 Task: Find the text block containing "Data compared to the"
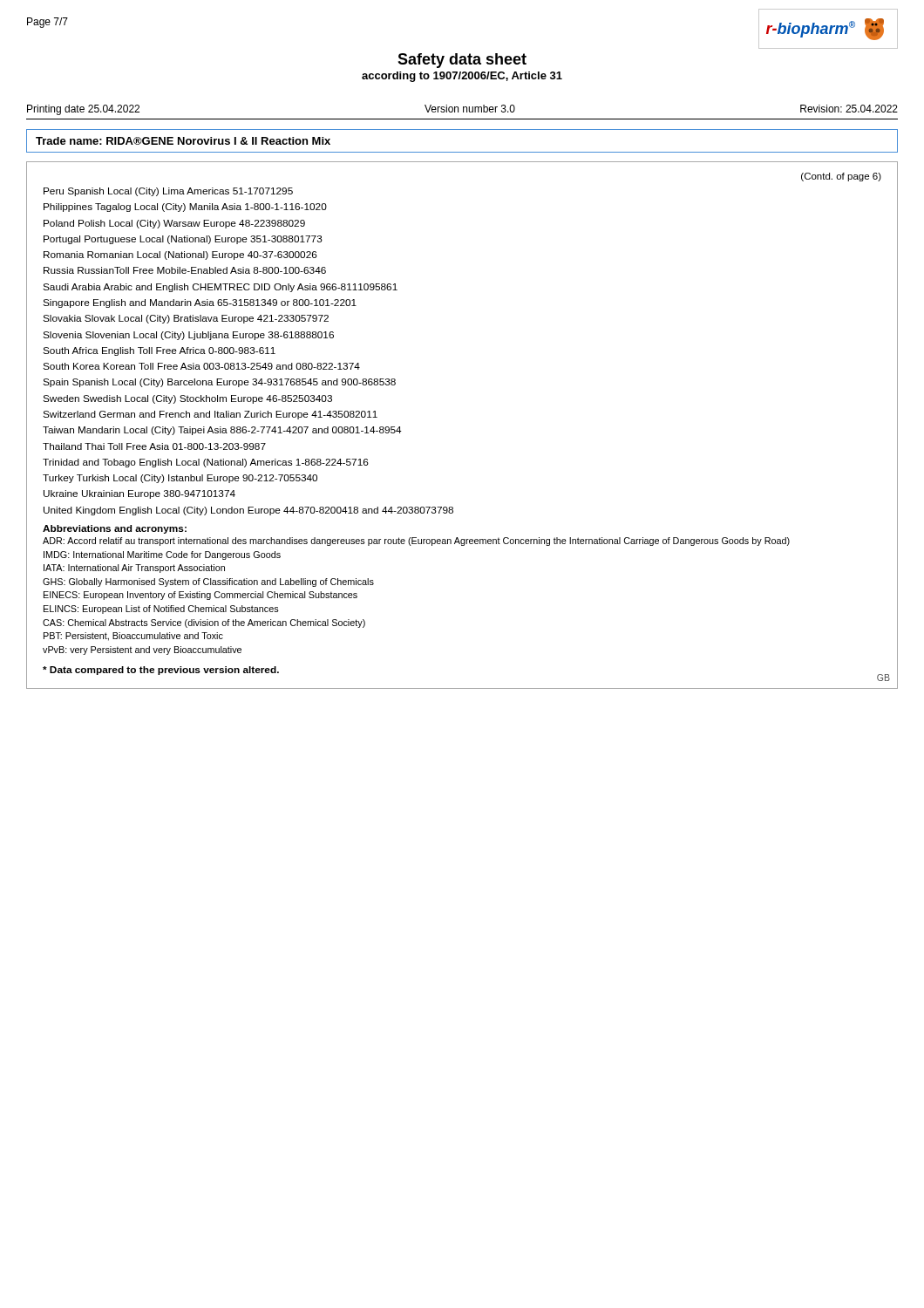point(161,669)
